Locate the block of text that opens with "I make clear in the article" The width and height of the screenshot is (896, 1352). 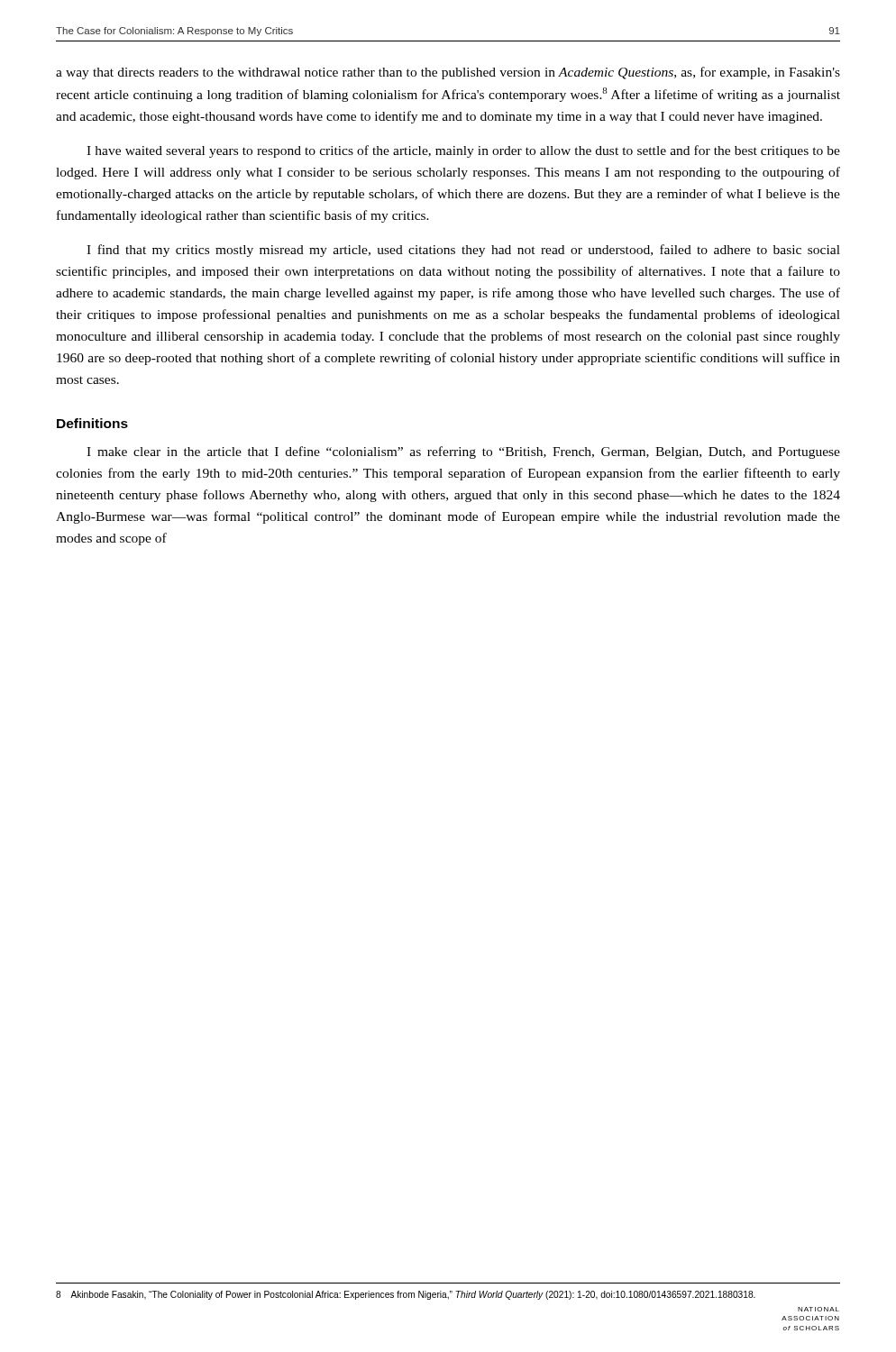point(448,495)
